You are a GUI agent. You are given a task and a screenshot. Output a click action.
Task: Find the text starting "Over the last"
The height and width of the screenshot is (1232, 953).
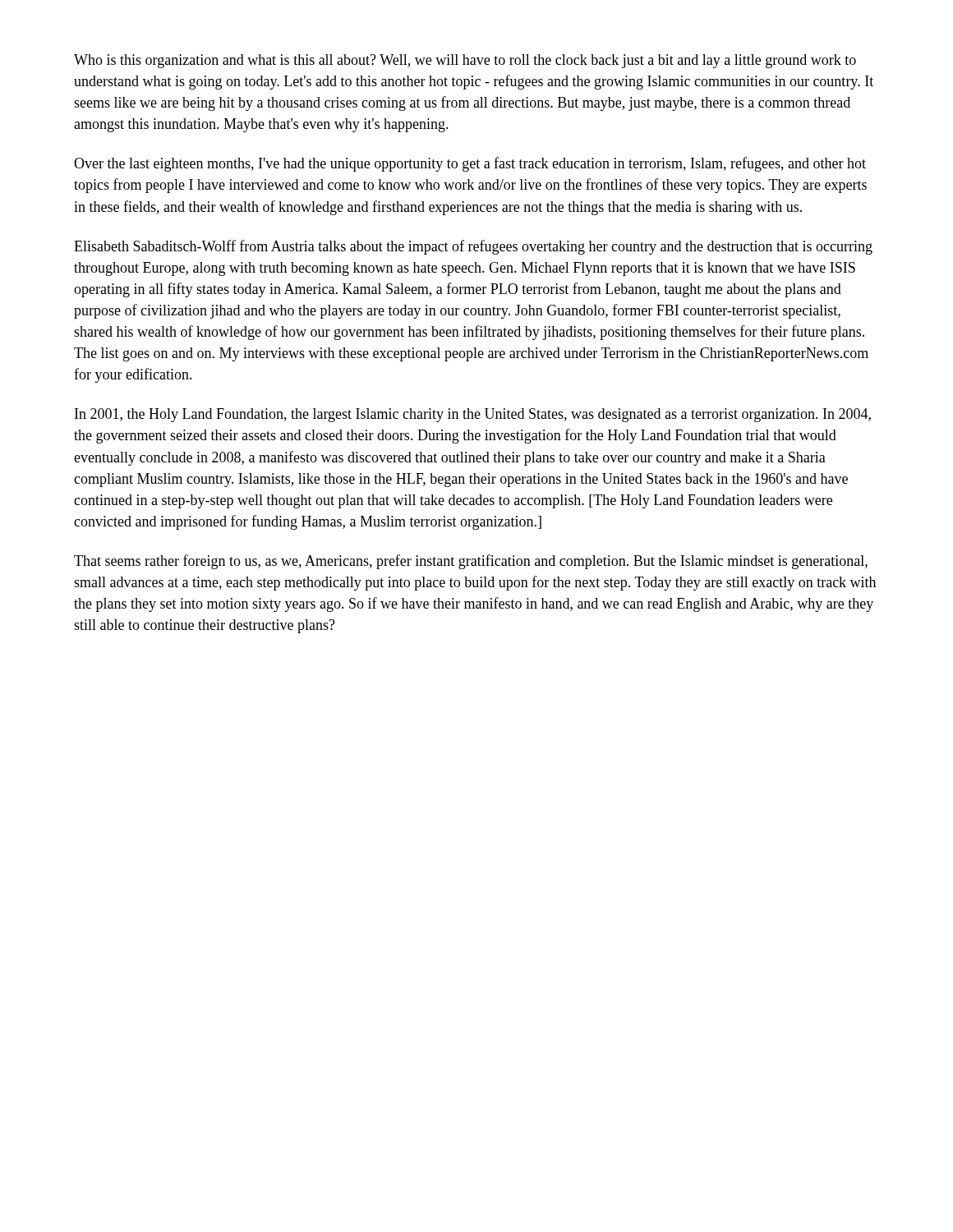pos(470,185)
